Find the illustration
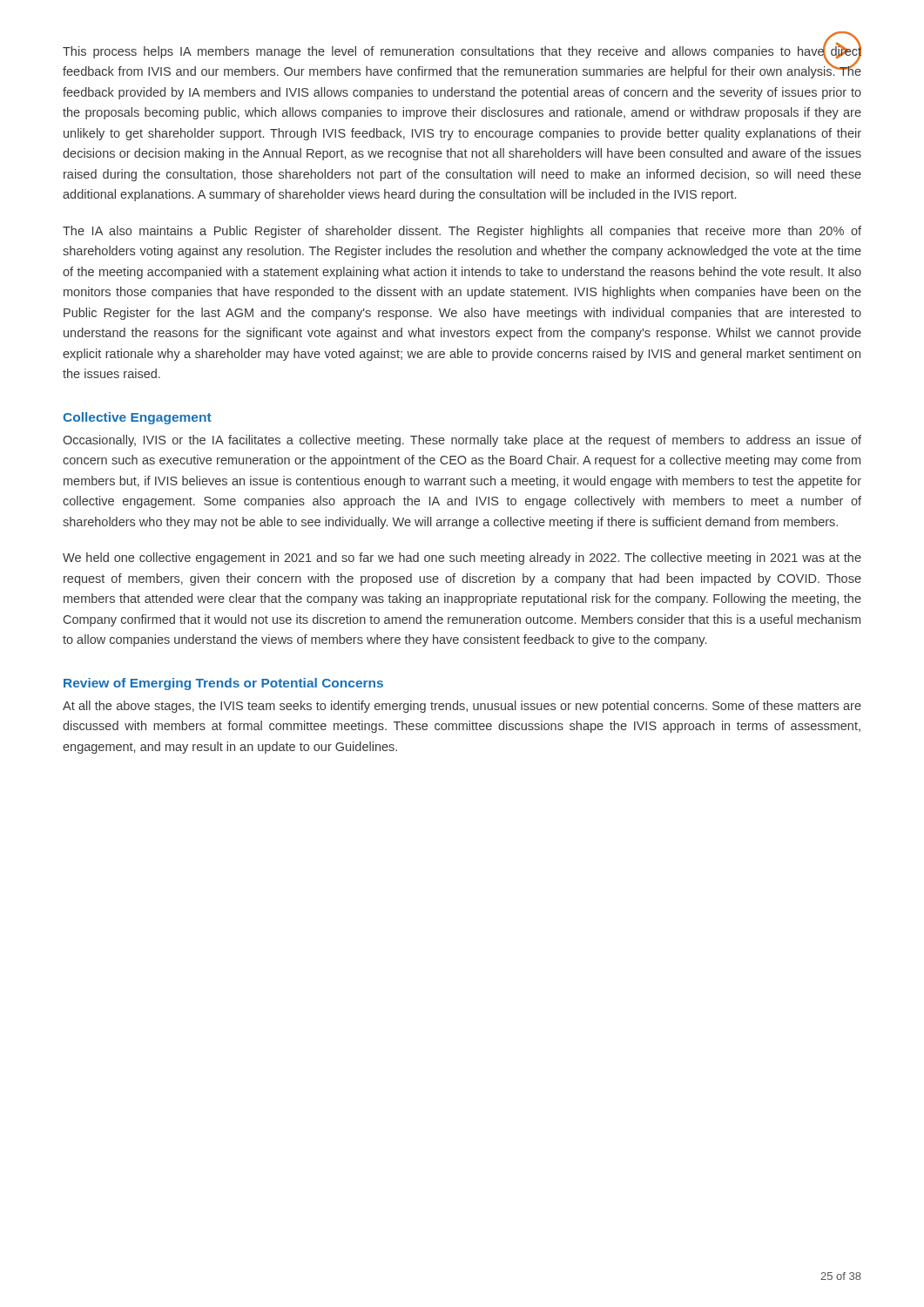 click(842, 52)
